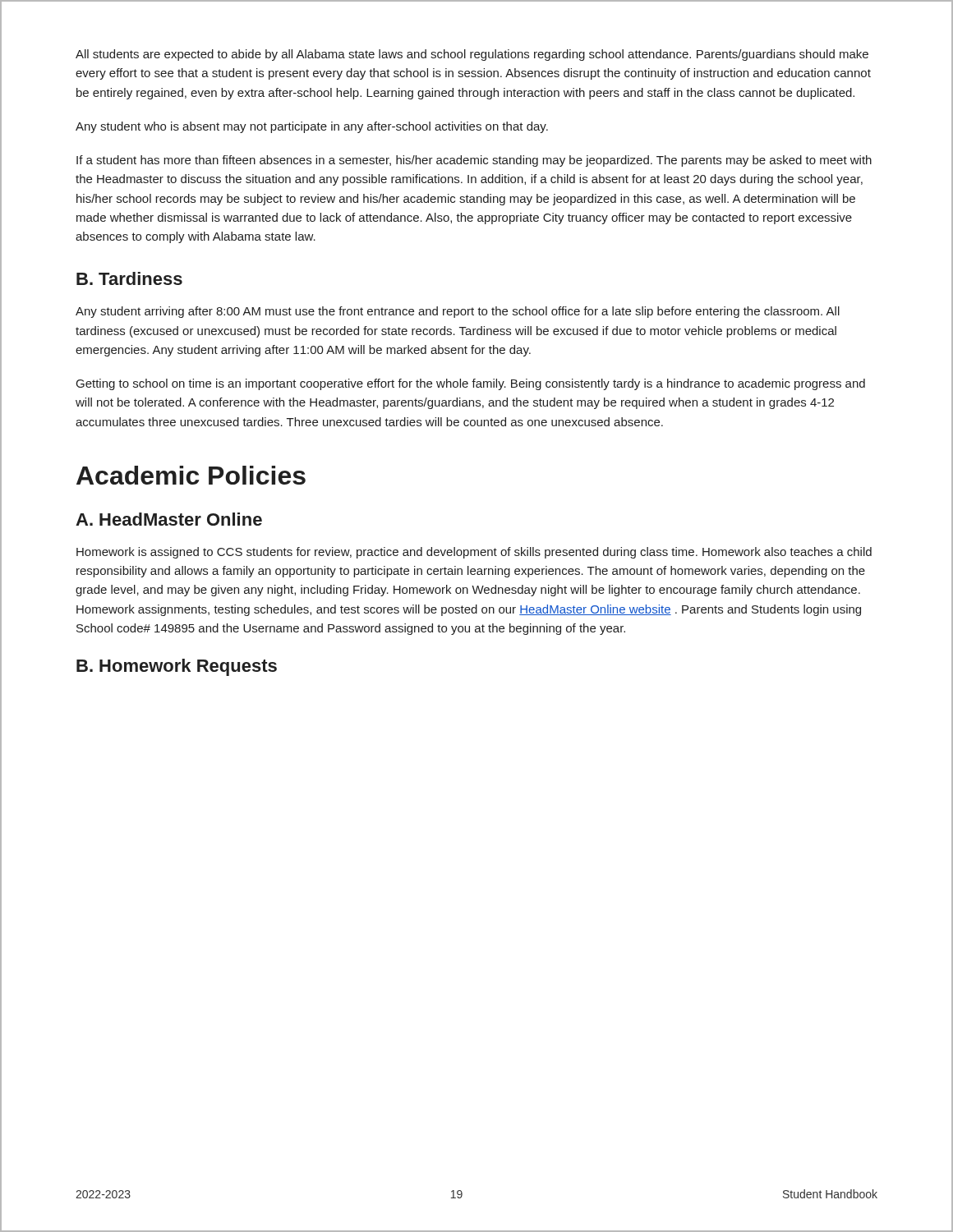
Task: Where is the passage that starts "All students are expected to"?
Action: pos(473,73)
